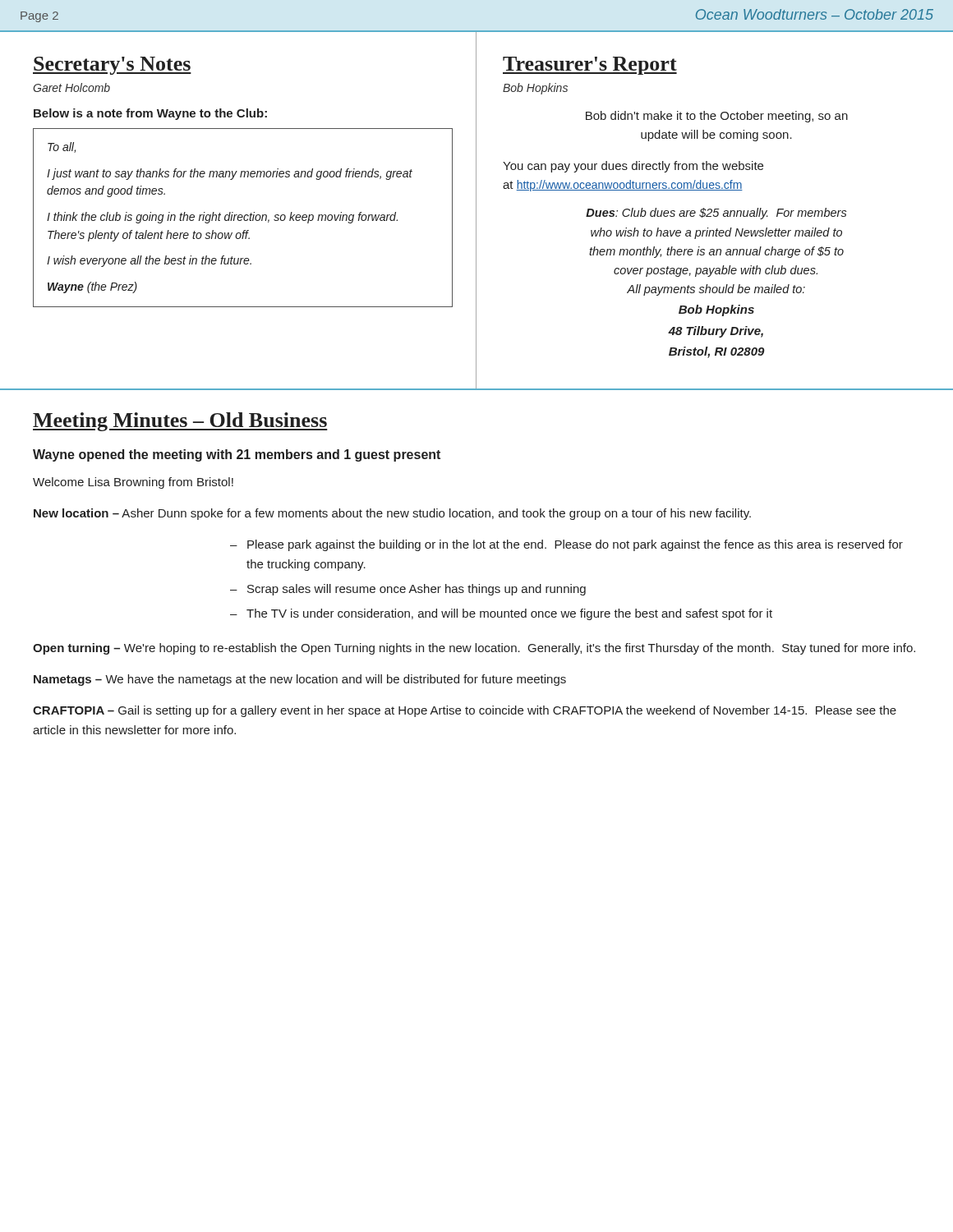Click on the passage starting "New location – Asher Dunn spoke for"
The image size is (953, 1232).
point(392,513)
